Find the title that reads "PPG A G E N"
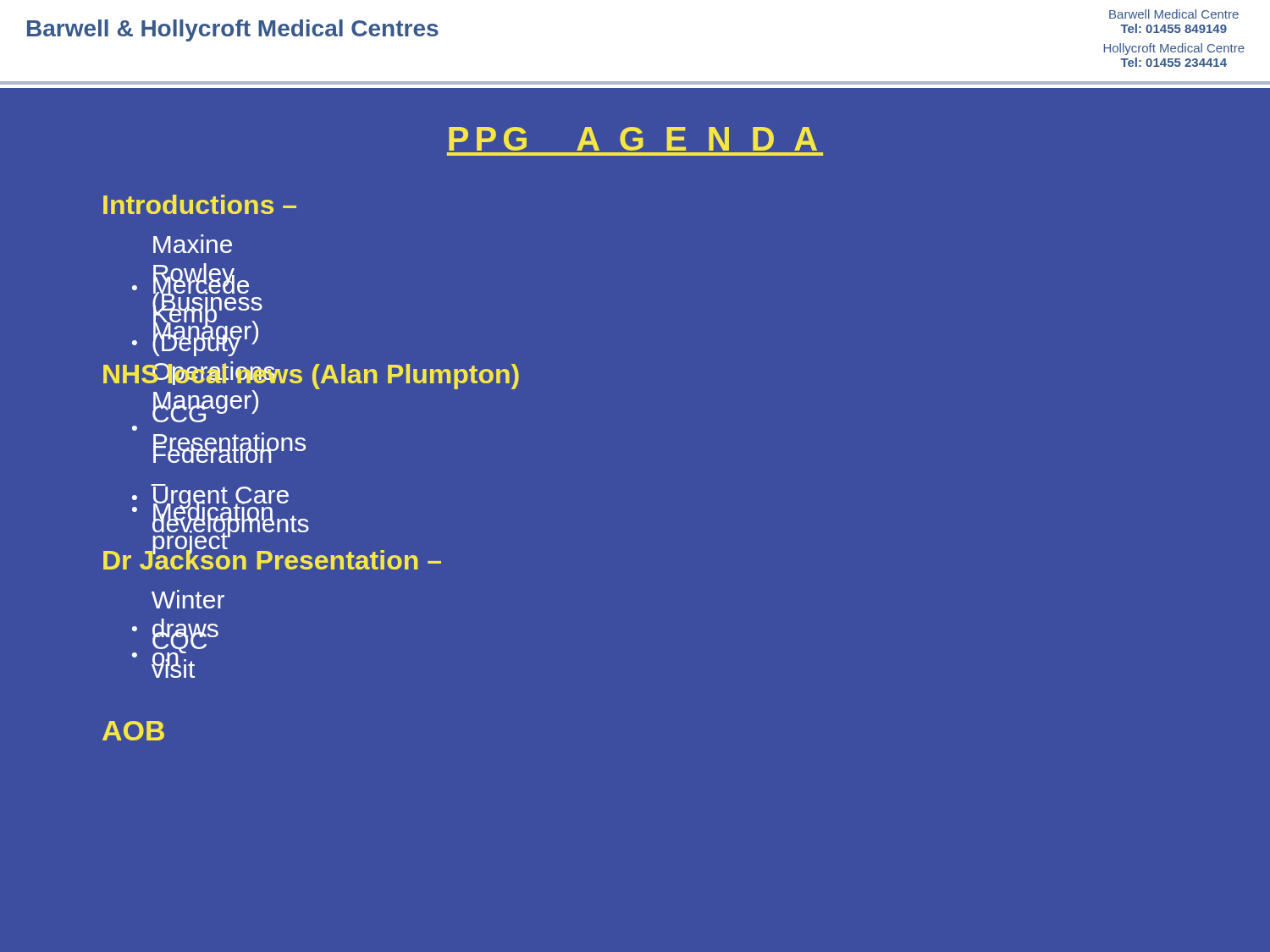This screenshot has height=952, width=1270. click(x=635, y=139)
